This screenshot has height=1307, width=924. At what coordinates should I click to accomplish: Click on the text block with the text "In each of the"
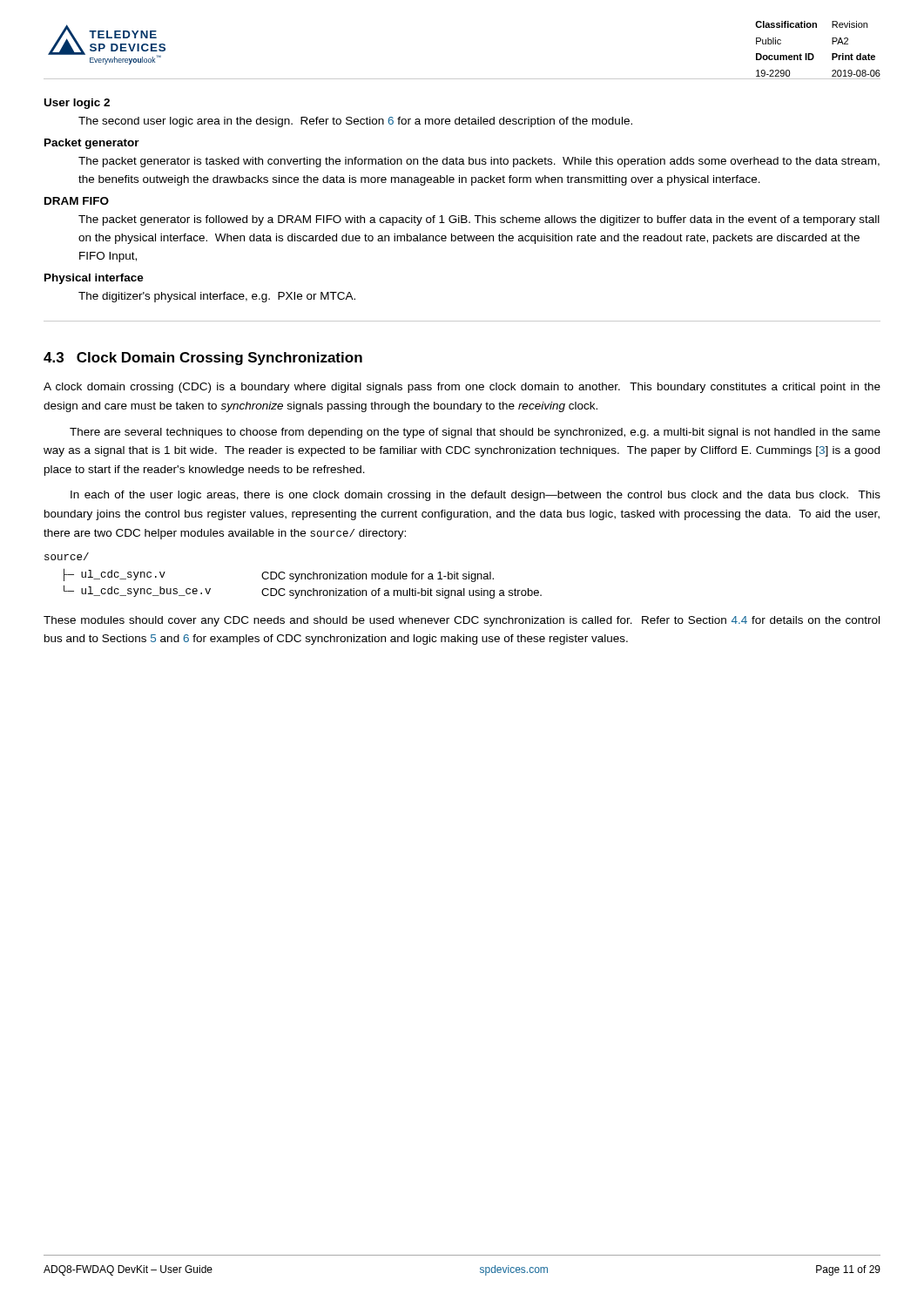[462, 514]
